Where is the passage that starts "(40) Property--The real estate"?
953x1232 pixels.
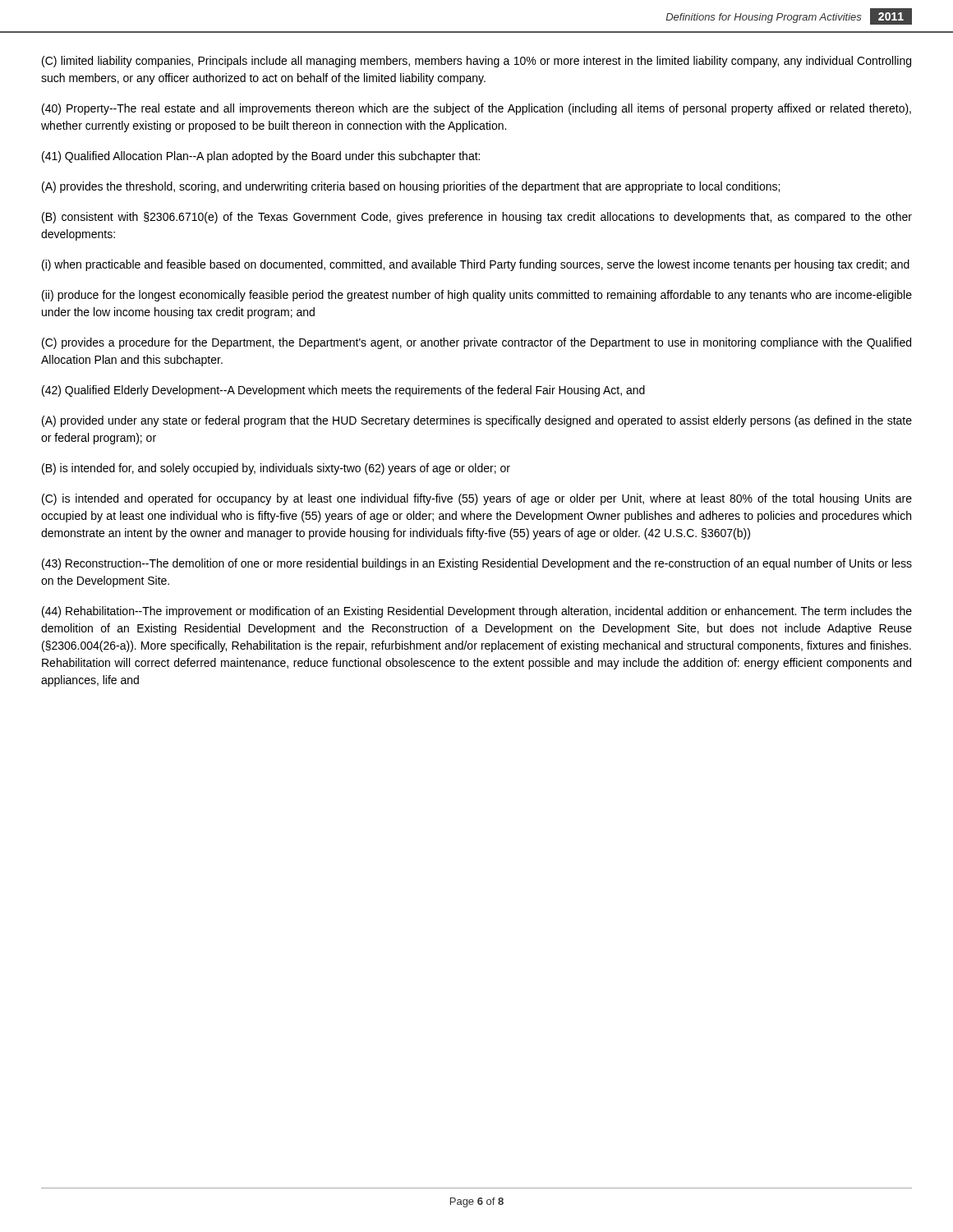coord(476,117)
